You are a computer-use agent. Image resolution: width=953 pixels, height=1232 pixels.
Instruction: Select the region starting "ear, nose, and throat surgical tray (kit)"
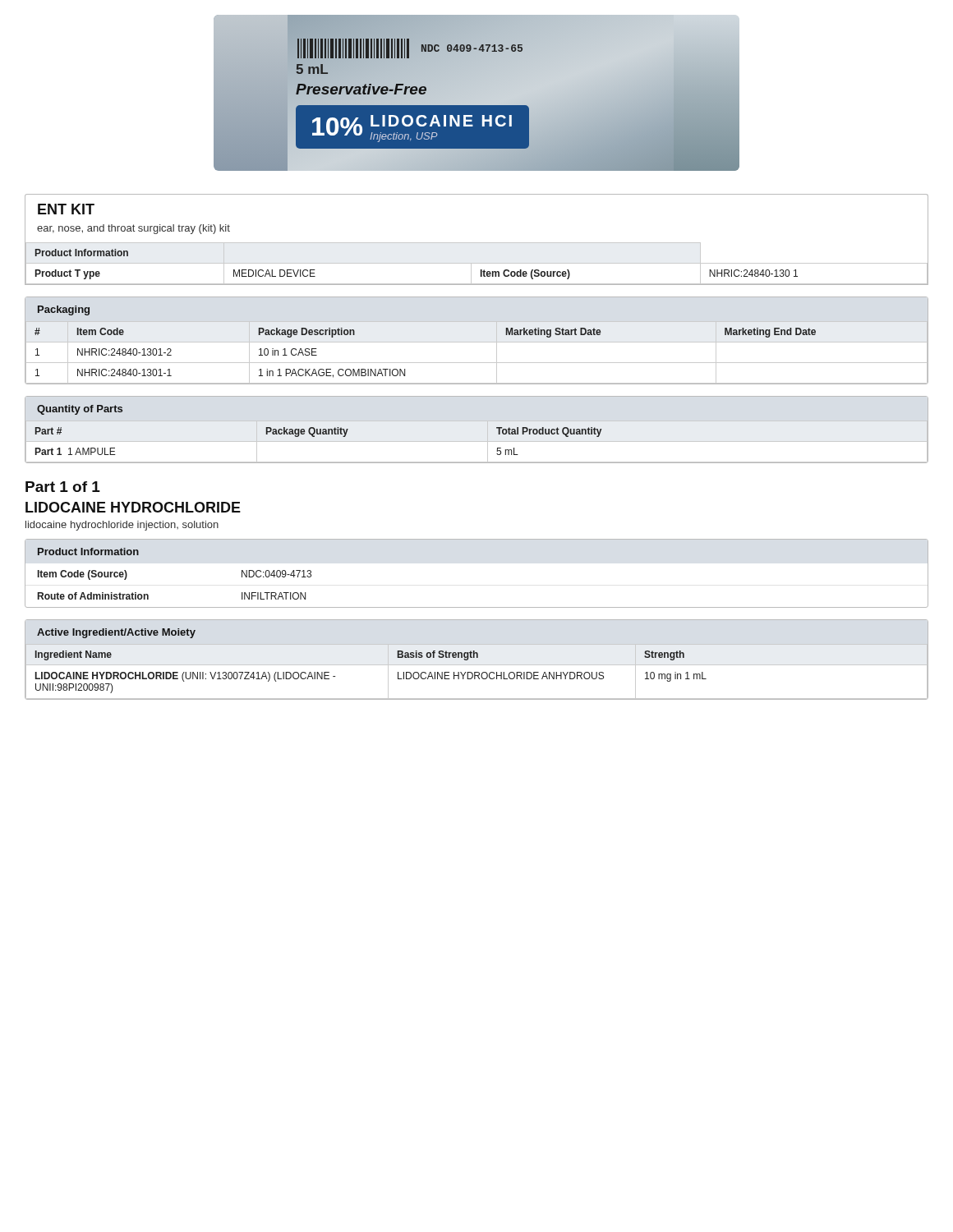coord(133,228)
